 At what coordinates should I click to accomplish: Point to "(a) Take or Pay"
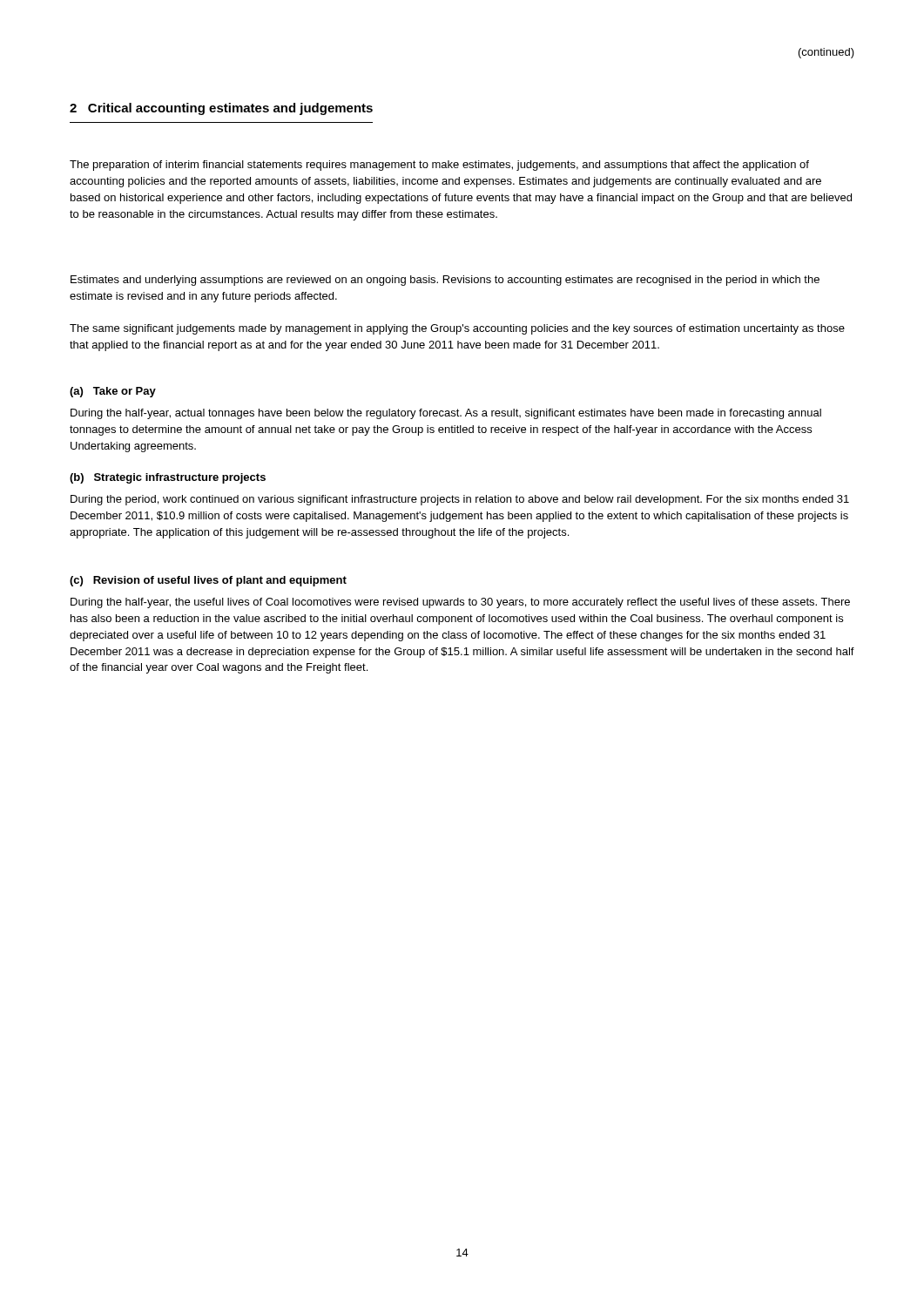click(x=113, y=391)
